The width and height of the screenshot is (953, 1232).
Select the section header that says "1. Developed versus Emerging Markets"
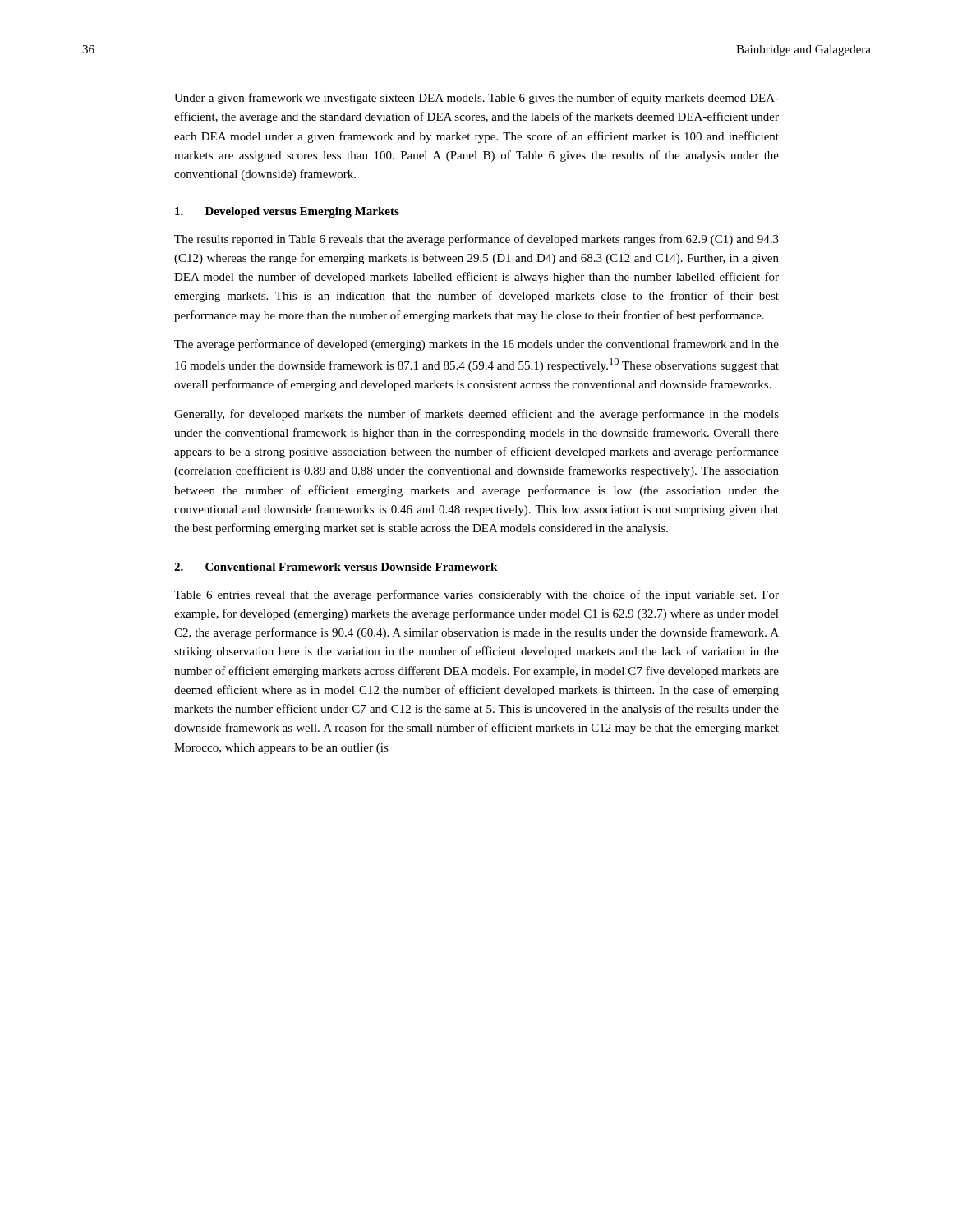[287, 212]
